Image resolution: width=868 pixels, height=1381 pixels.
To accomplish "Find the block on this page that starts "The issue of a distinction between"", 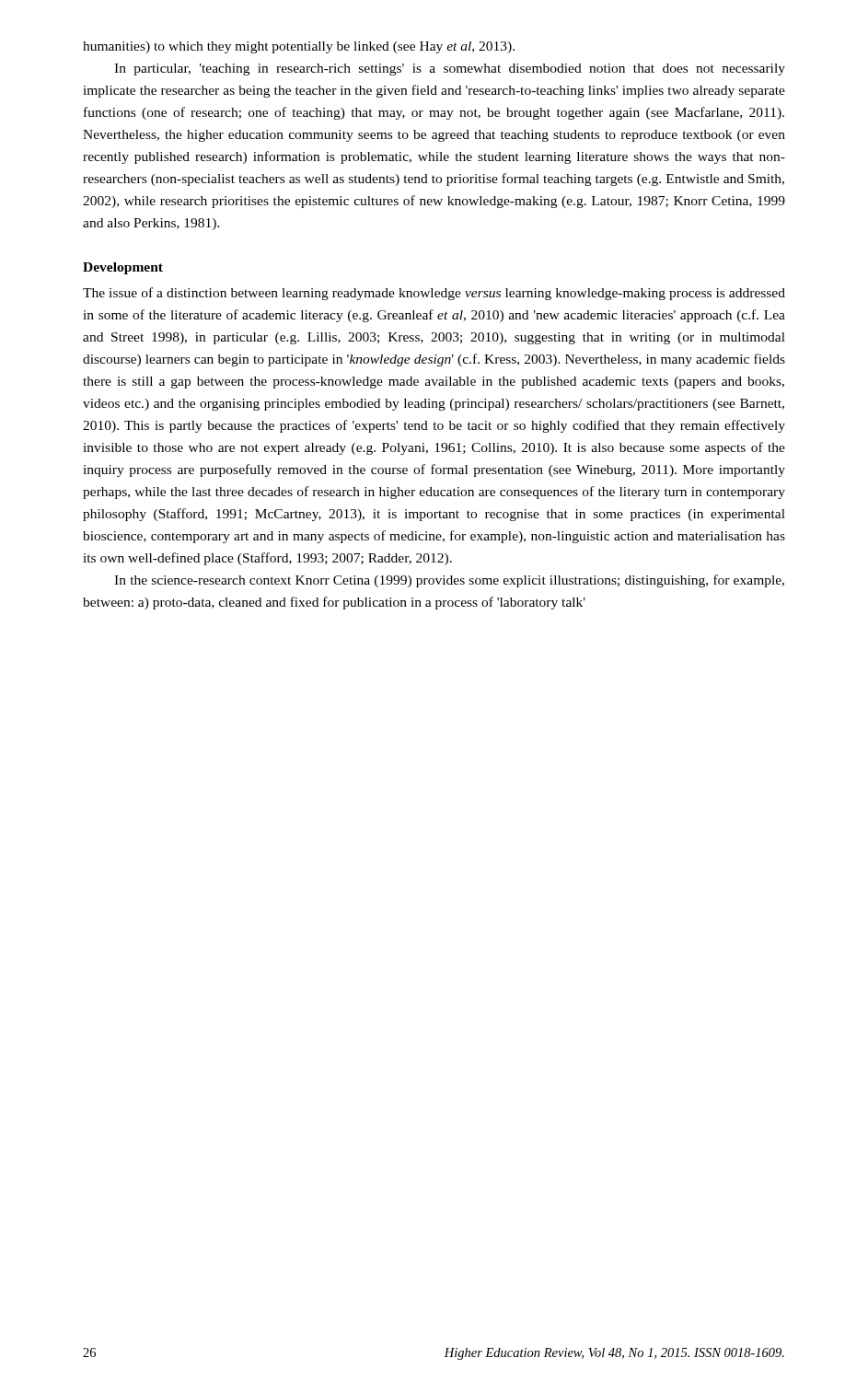I will pyautogui.click(x=434, y=448).
